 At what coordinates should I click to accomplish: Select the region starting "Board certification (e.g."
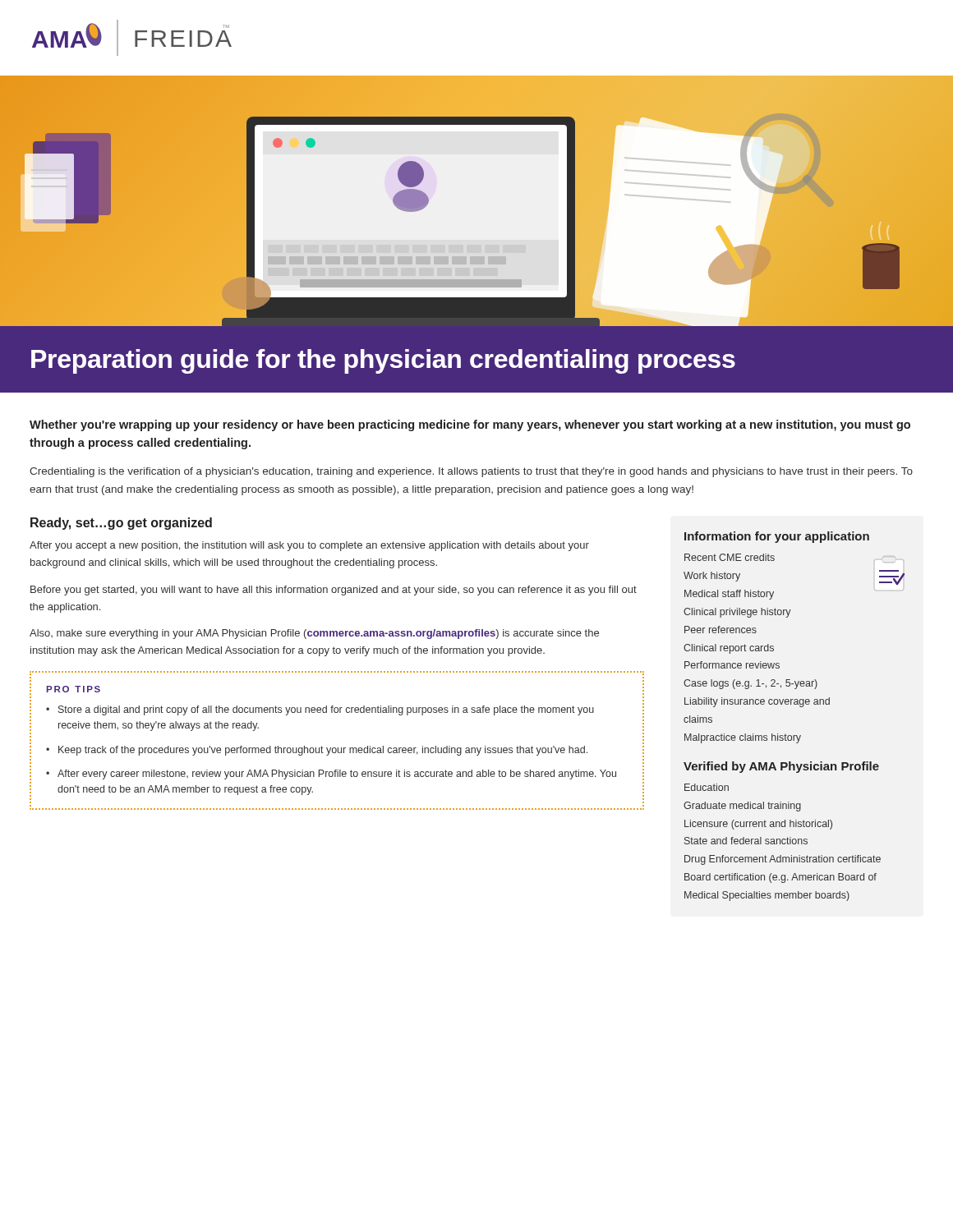(780, 886)
